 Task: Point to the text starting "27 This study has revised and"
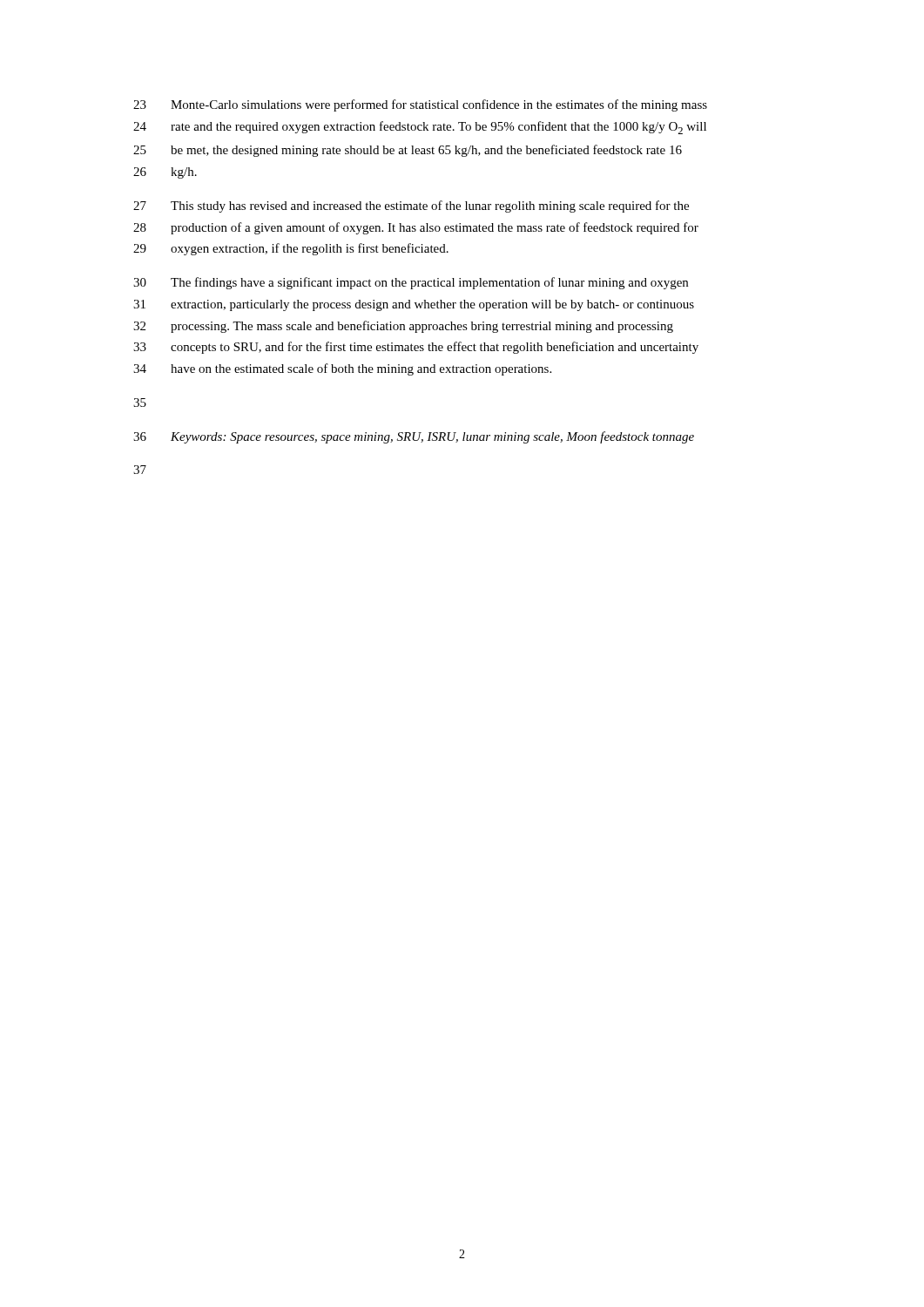point(462,227)
